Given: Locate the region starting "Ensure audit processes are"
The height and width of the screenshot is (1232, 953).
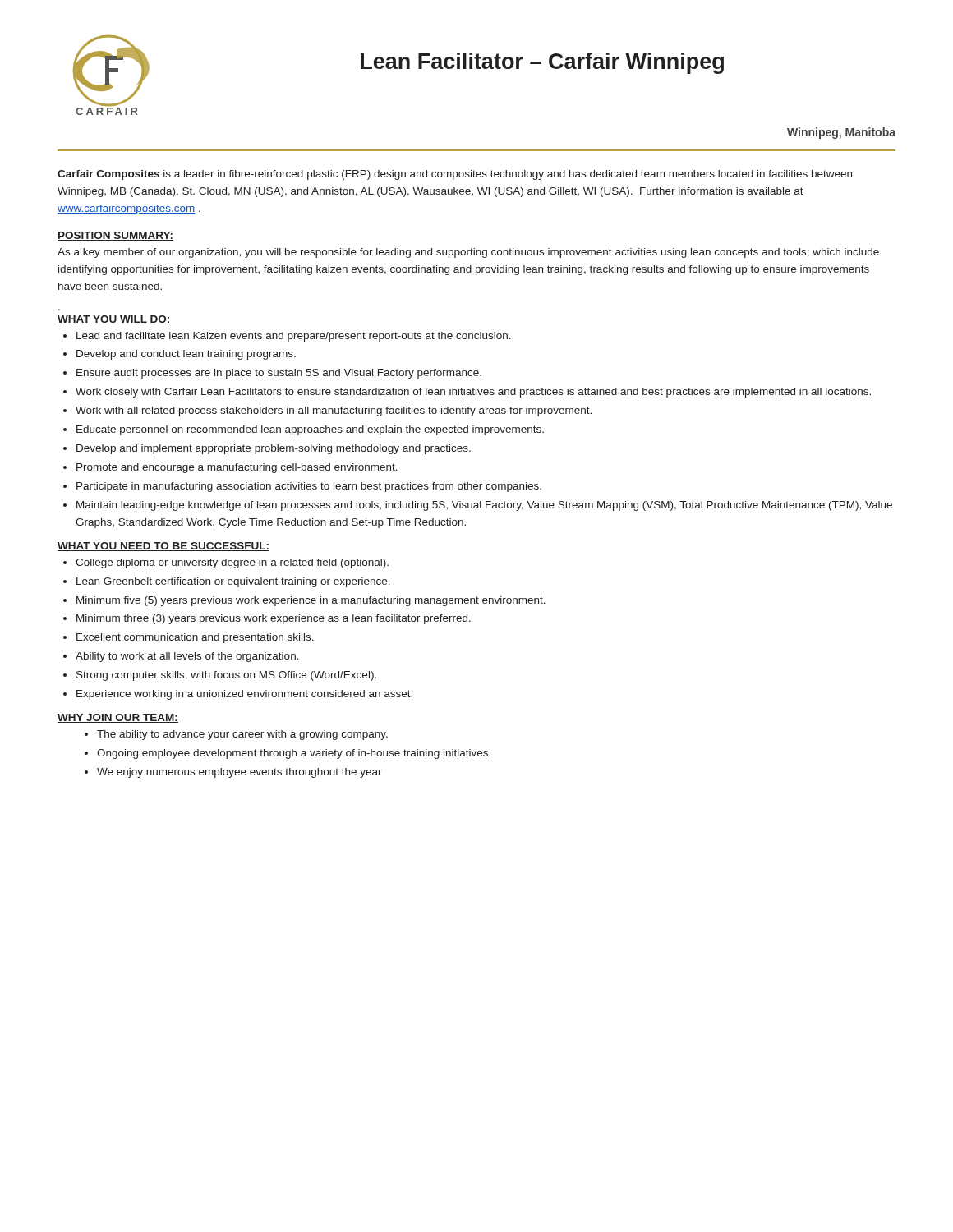Looking at the screenshot, I should coord(279,373).
